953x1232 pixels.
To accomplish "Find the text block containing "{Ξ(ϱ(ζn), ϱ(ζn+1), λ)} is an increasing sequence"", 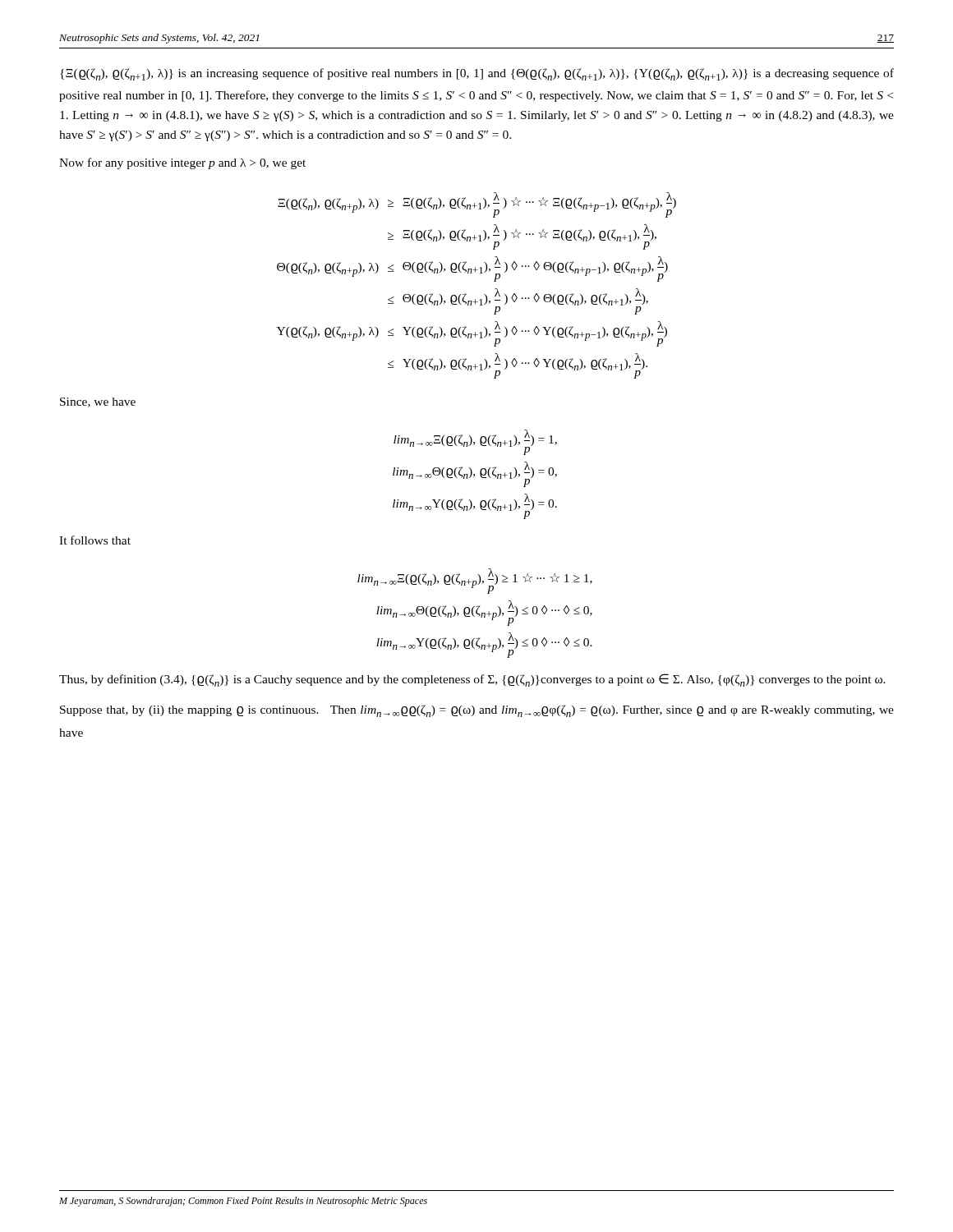I will coord(476,104).
